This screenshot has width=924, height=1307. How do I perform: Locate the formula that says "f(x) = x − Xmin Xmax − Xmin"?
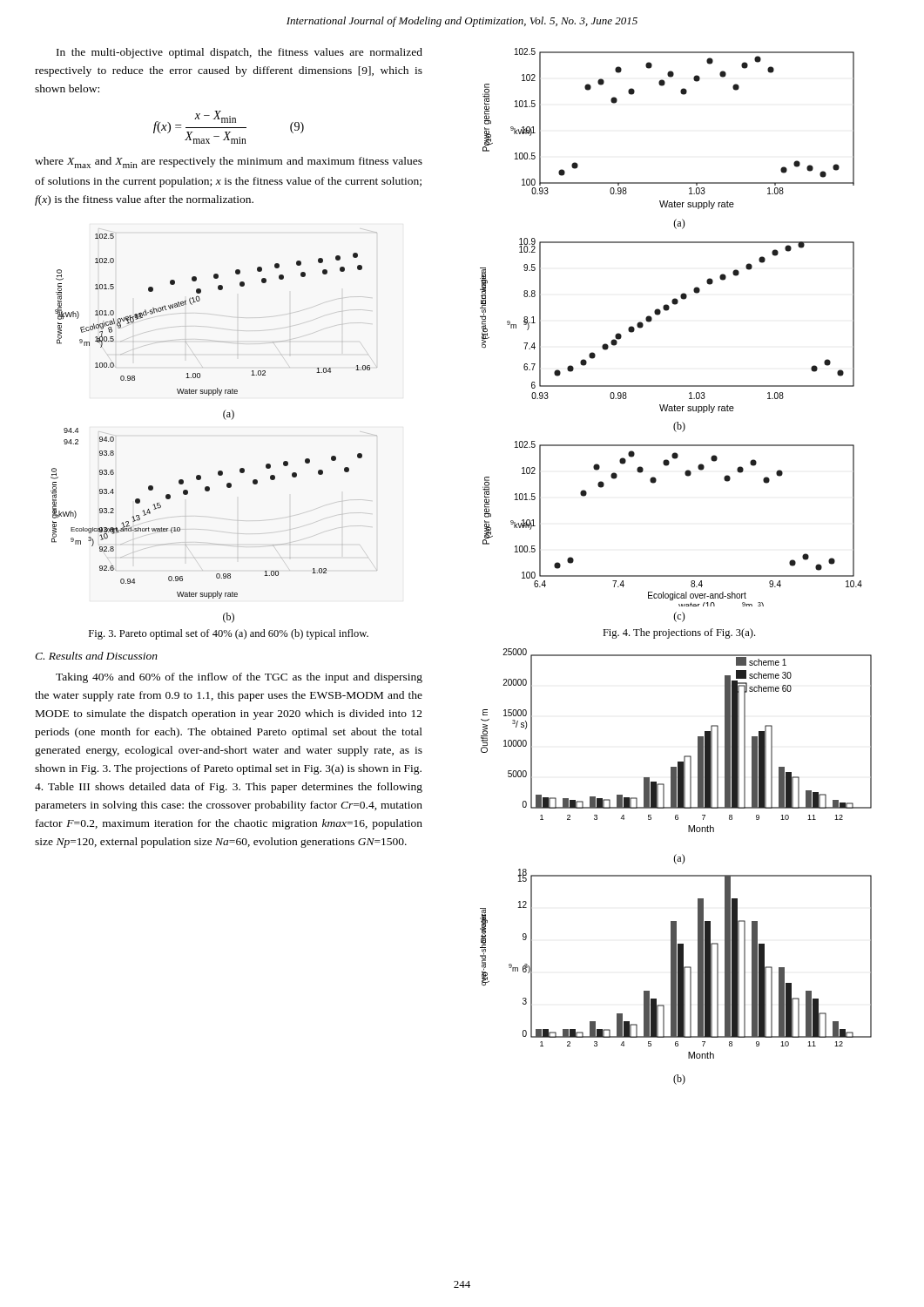click(229, 127)
